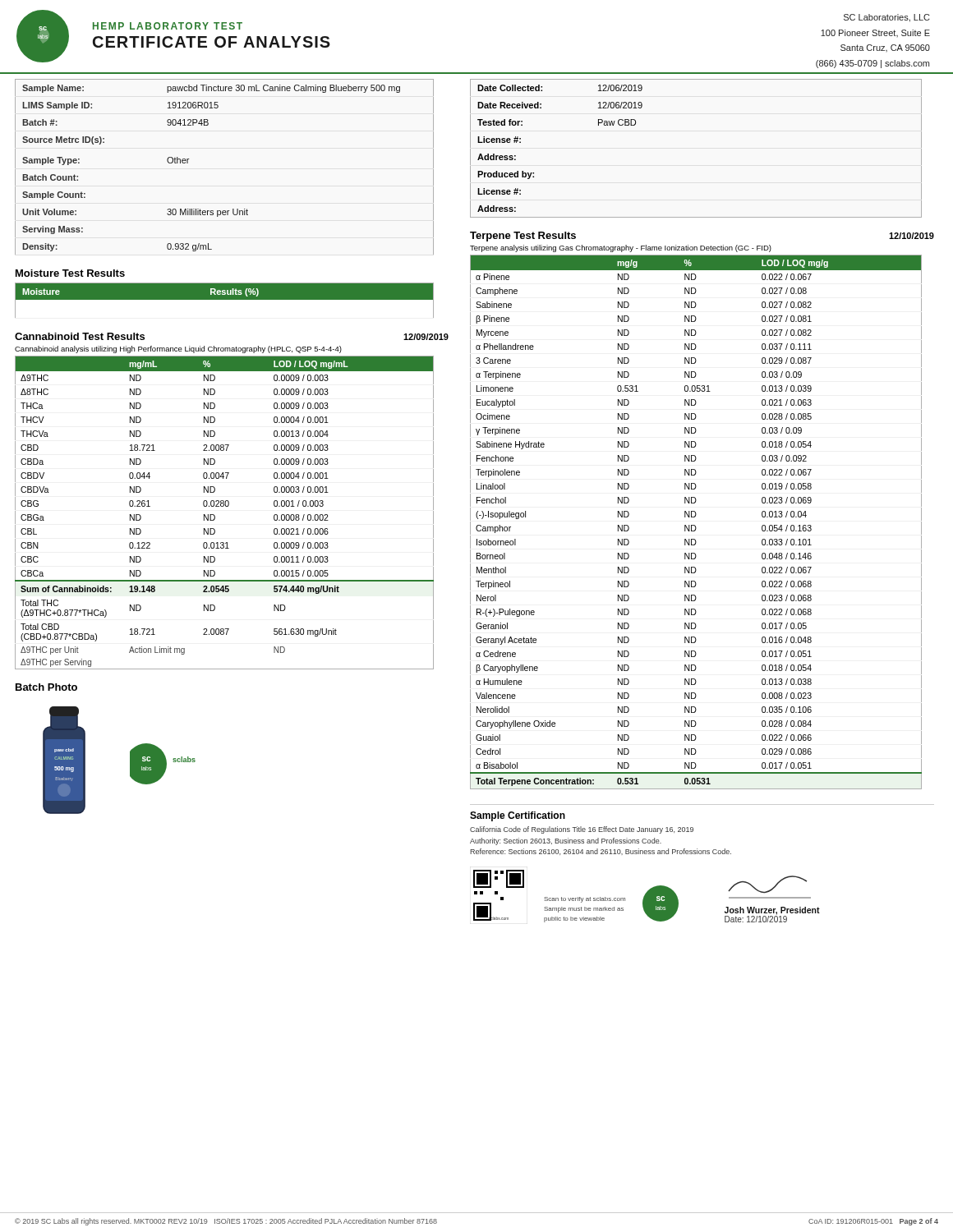Image resolution: width=953 pixels, height=1232 pixels.
Task: Locate the table with the text "Serving Mass:"
Action: point(232,167)
